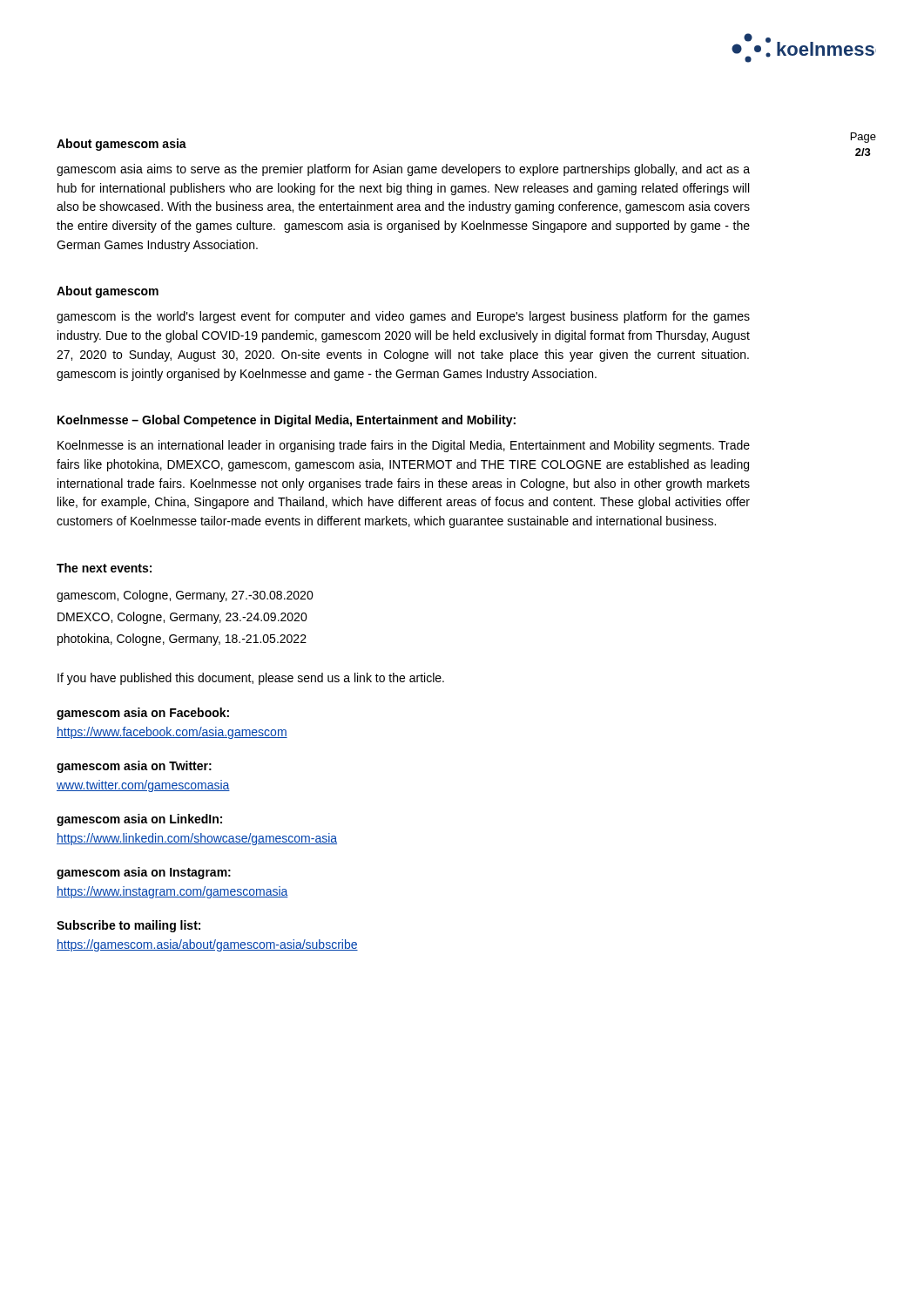Locate the list item that reads "photokina, Cologne, Germany, 18.-21.05.2022"
Viewport: 924px width, 1307px height.
[182, 639]
